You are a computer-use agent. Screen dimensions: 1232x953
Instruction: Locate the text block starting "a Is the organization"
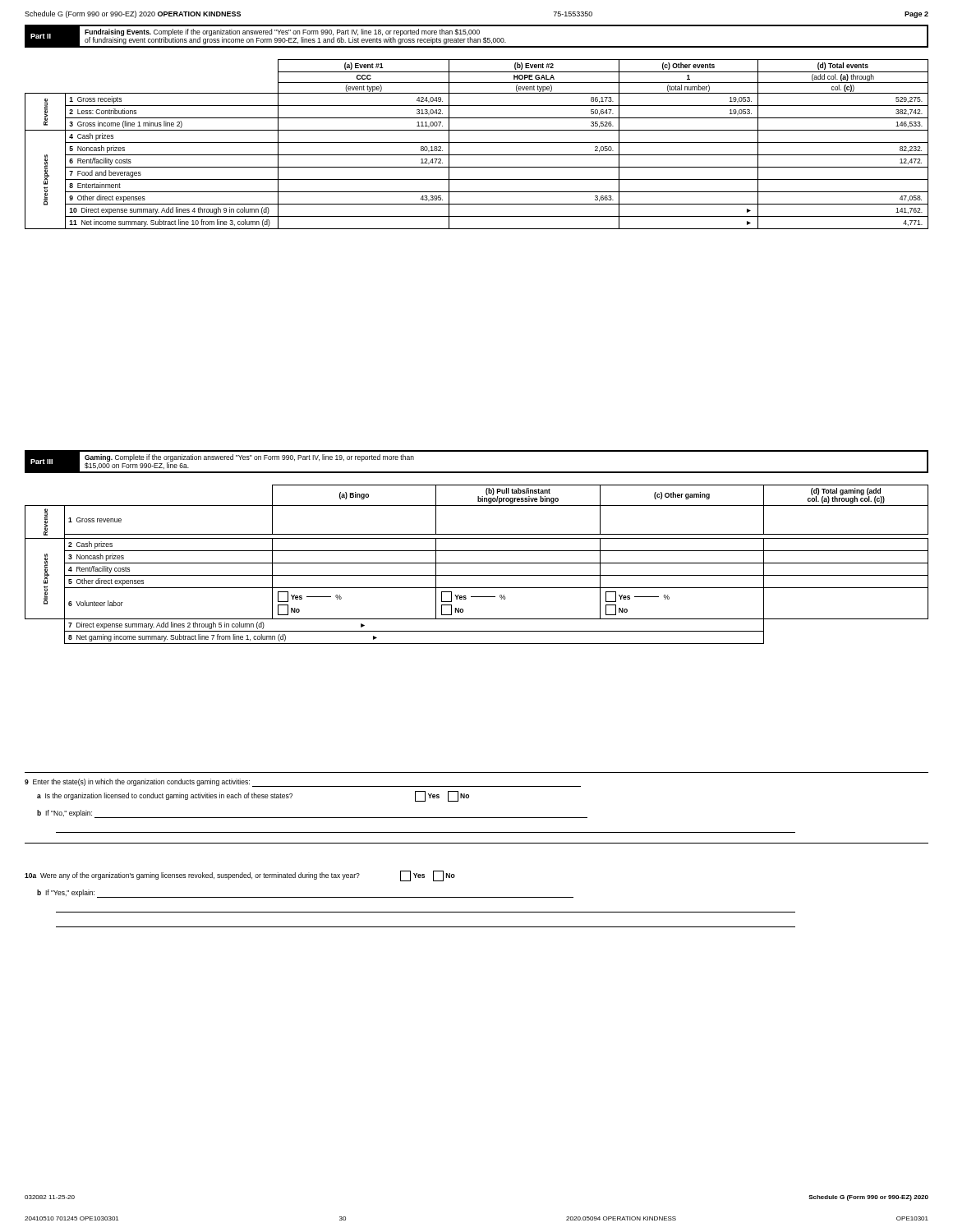pos(253,796)
